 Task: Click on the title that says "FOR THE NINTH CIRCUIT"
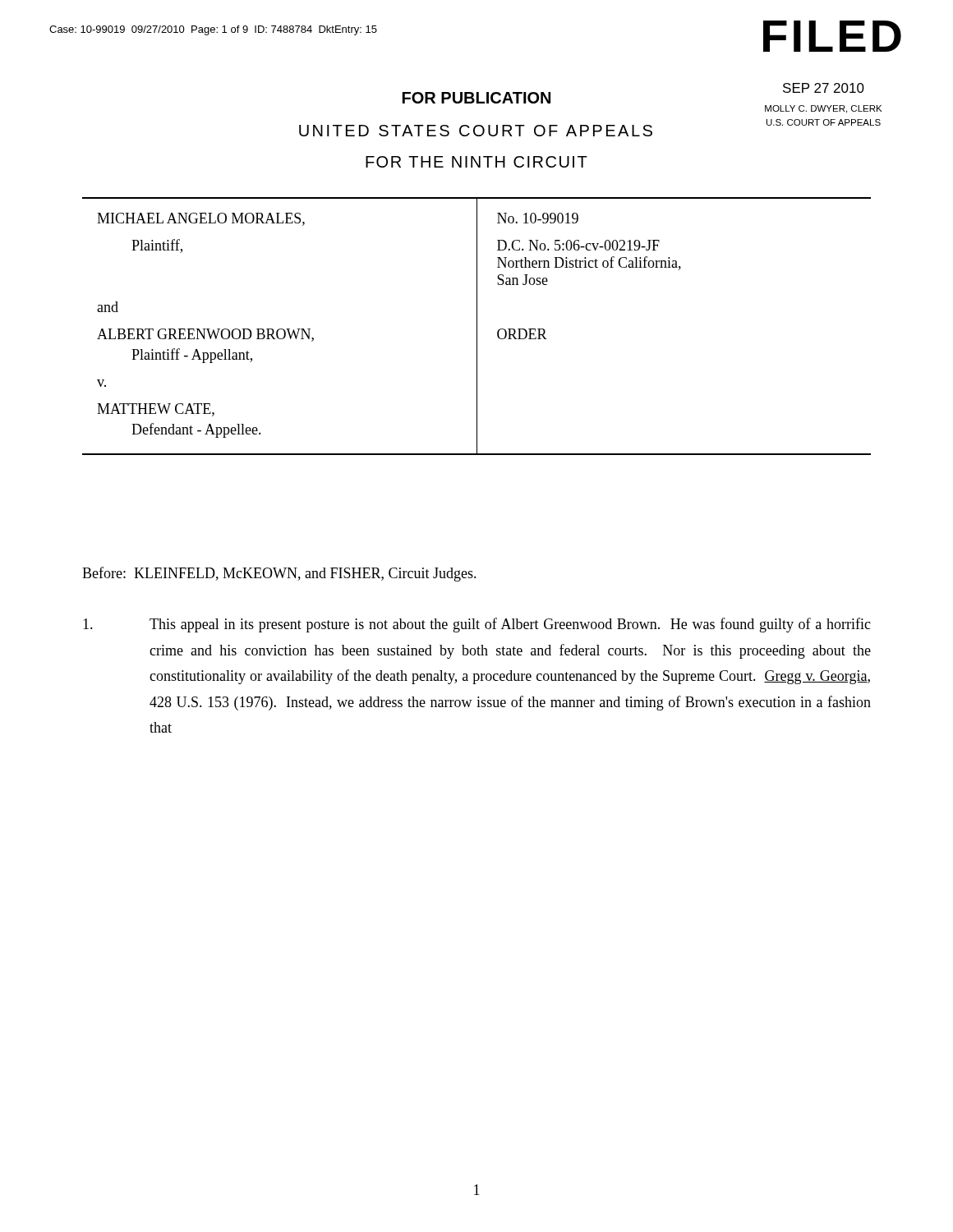(x=476, y=162)
